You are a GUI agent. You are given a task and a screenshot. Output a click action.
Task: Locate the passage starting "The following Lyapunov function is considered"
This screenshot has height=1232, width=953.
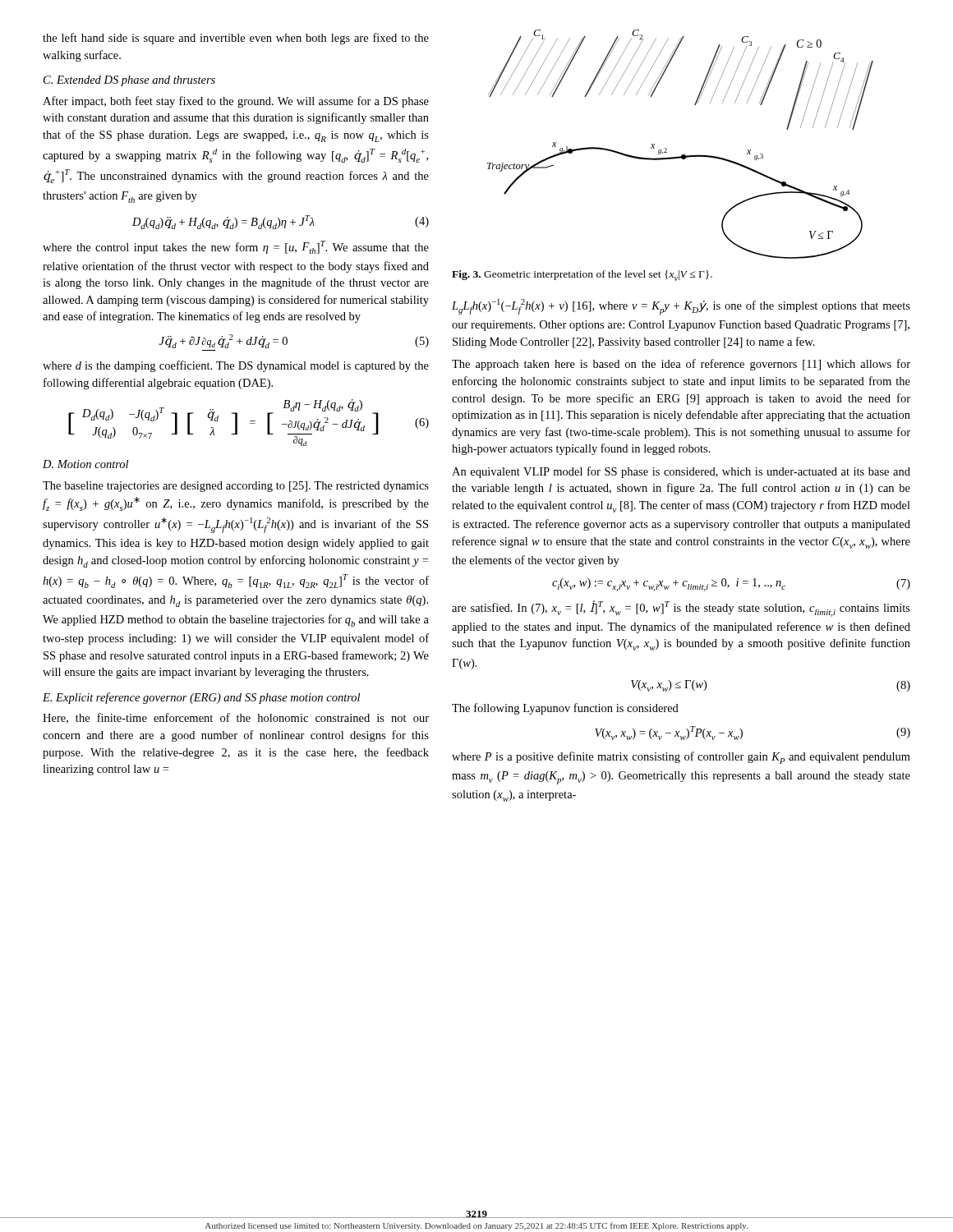pos(681,708)
